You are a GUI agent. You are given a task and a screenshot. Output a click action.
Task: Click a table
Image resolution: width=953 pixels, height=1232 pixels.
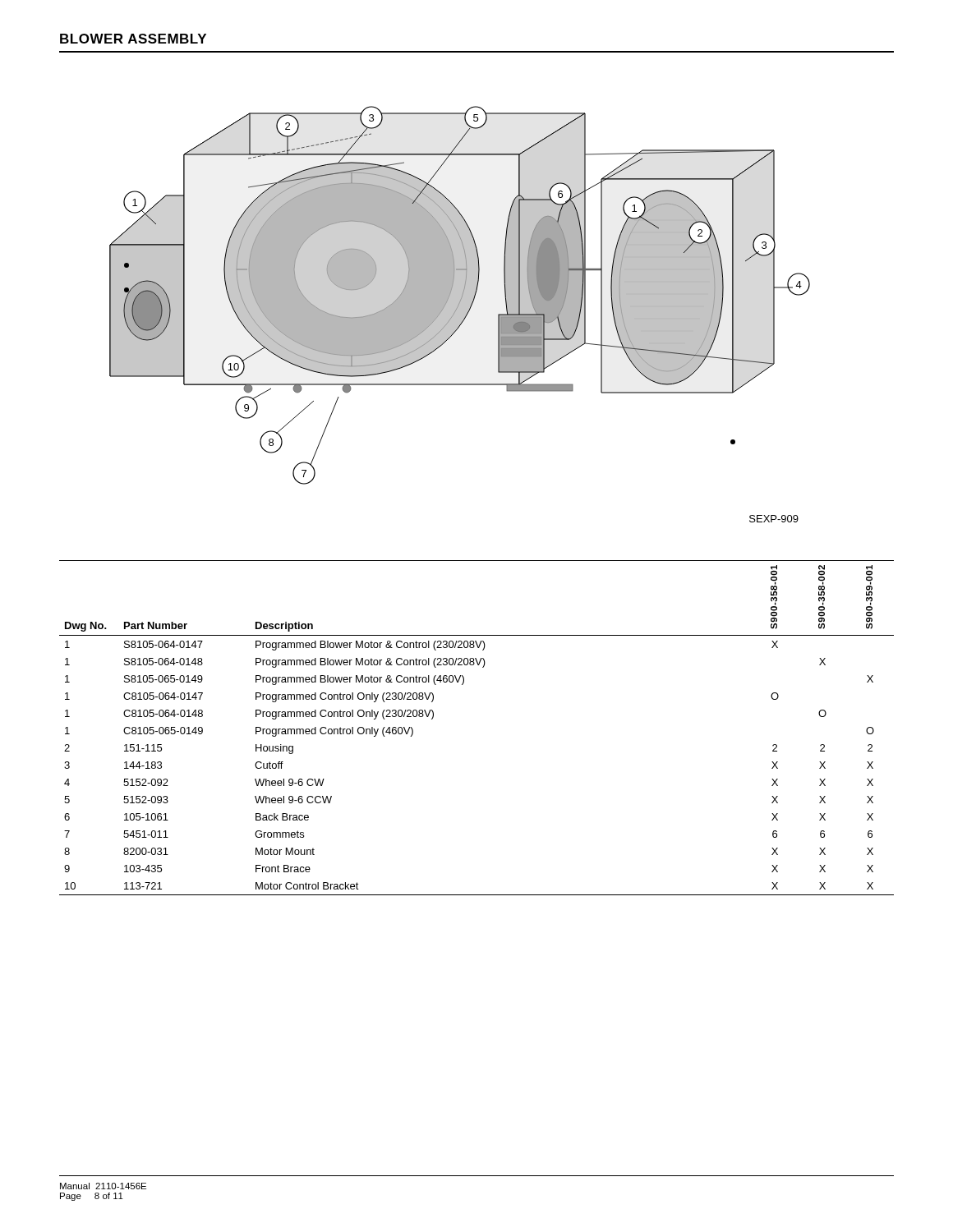point(476,728)
